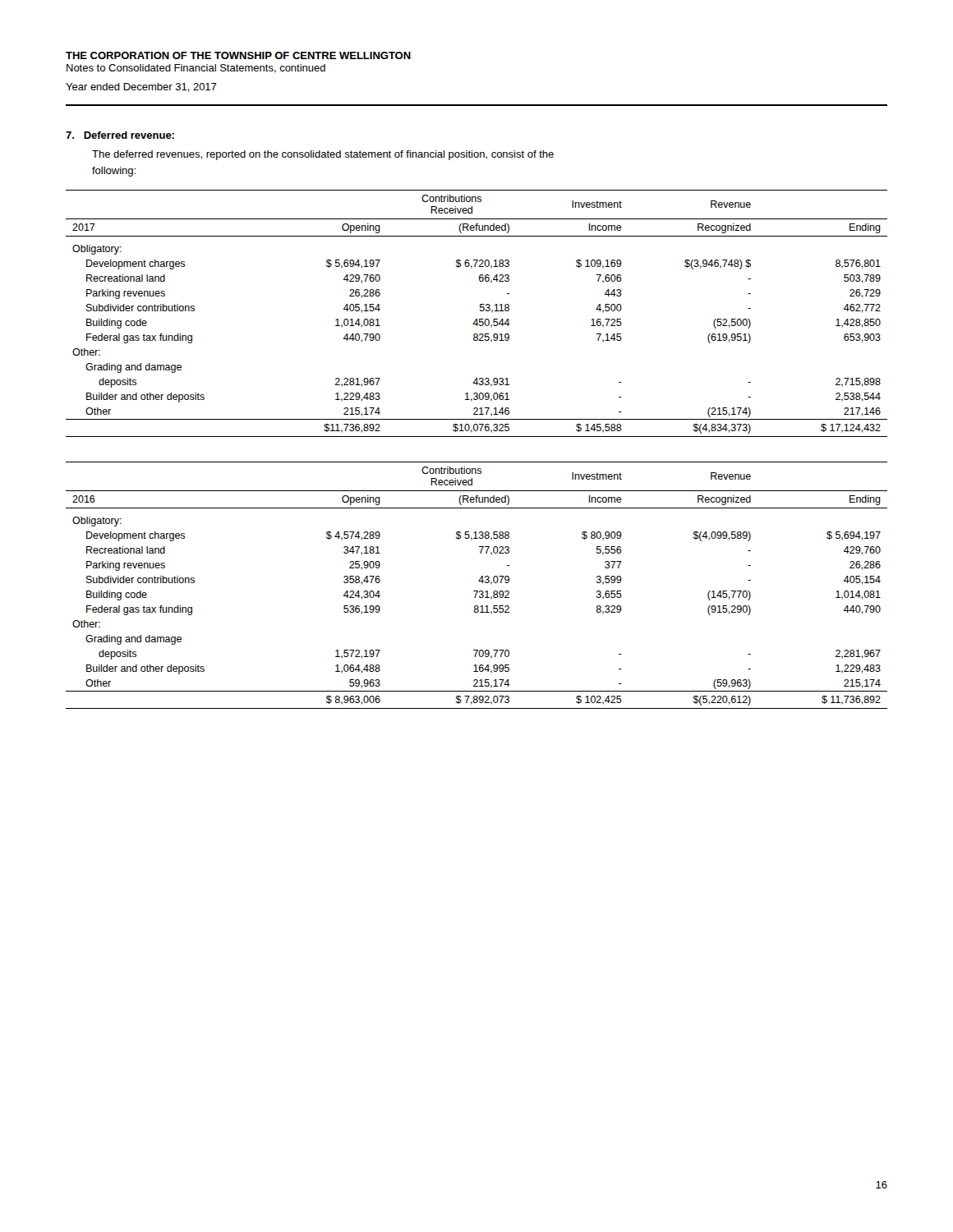The height and width of the screenshot is (1232, 953).
Task: Find a section header
Action: (120, 135)
